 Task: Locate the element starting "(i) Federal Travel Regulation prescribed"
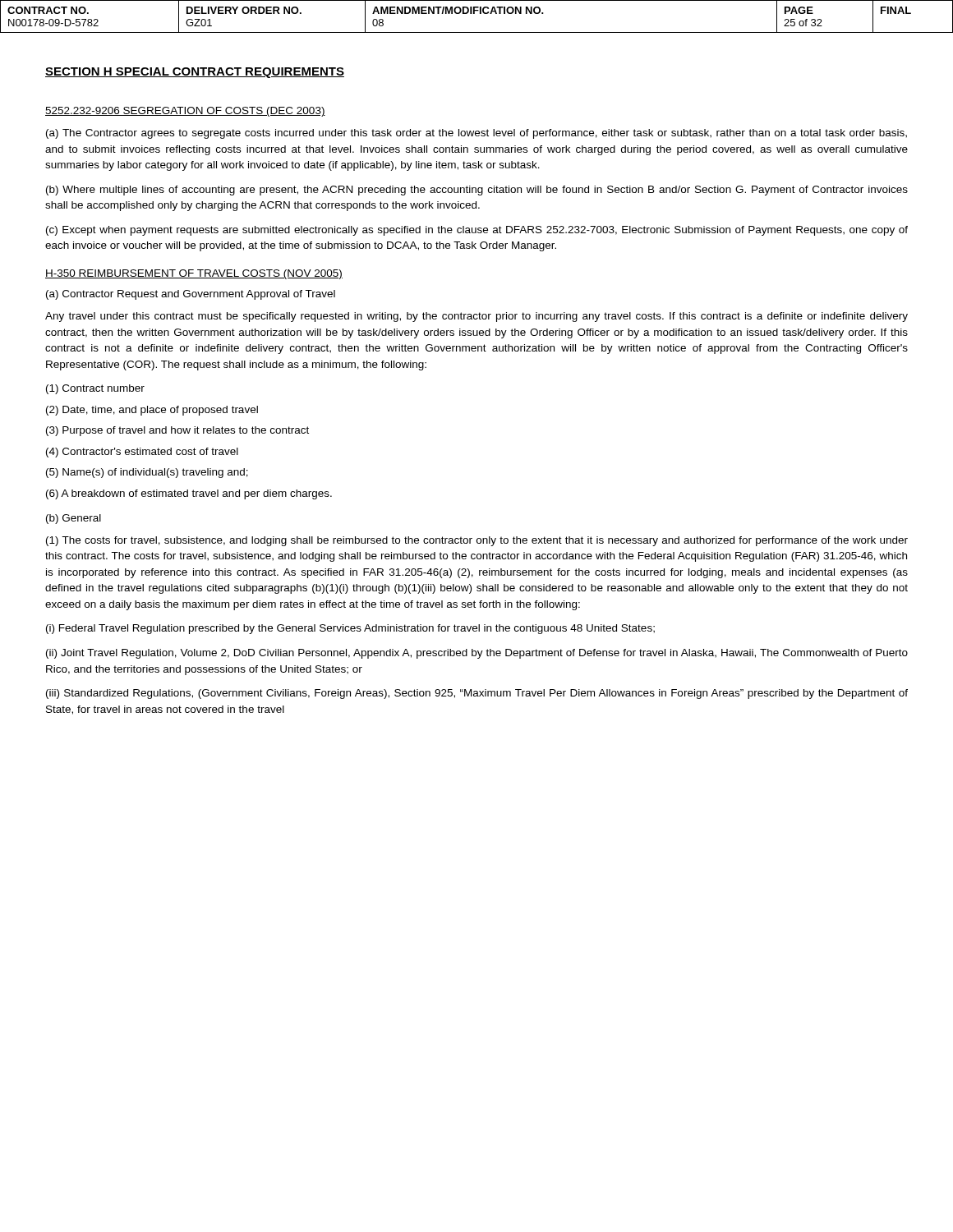(350, 628)
